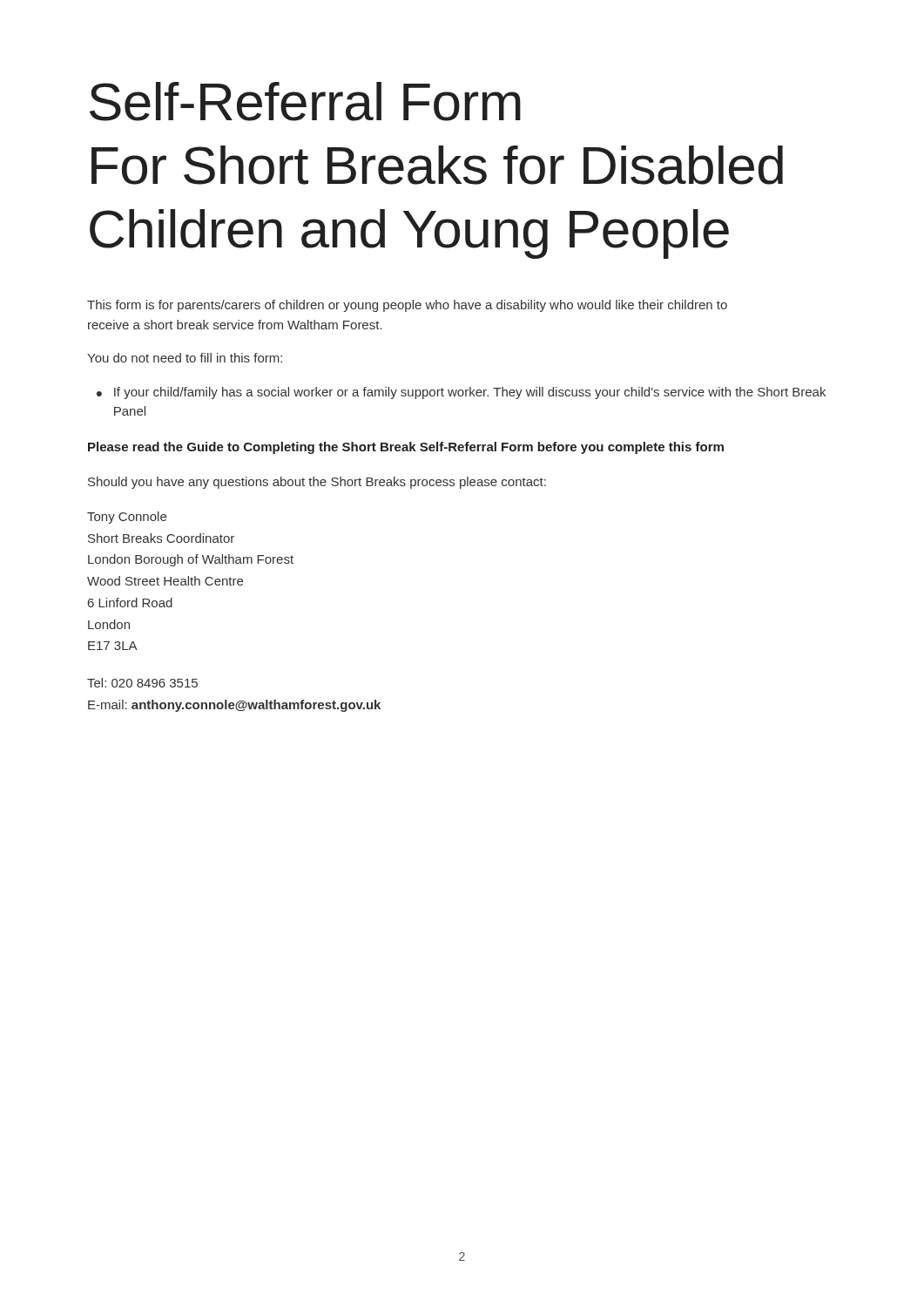Find the block on this page that starts "You do not need to"

(x=185, y=358)
